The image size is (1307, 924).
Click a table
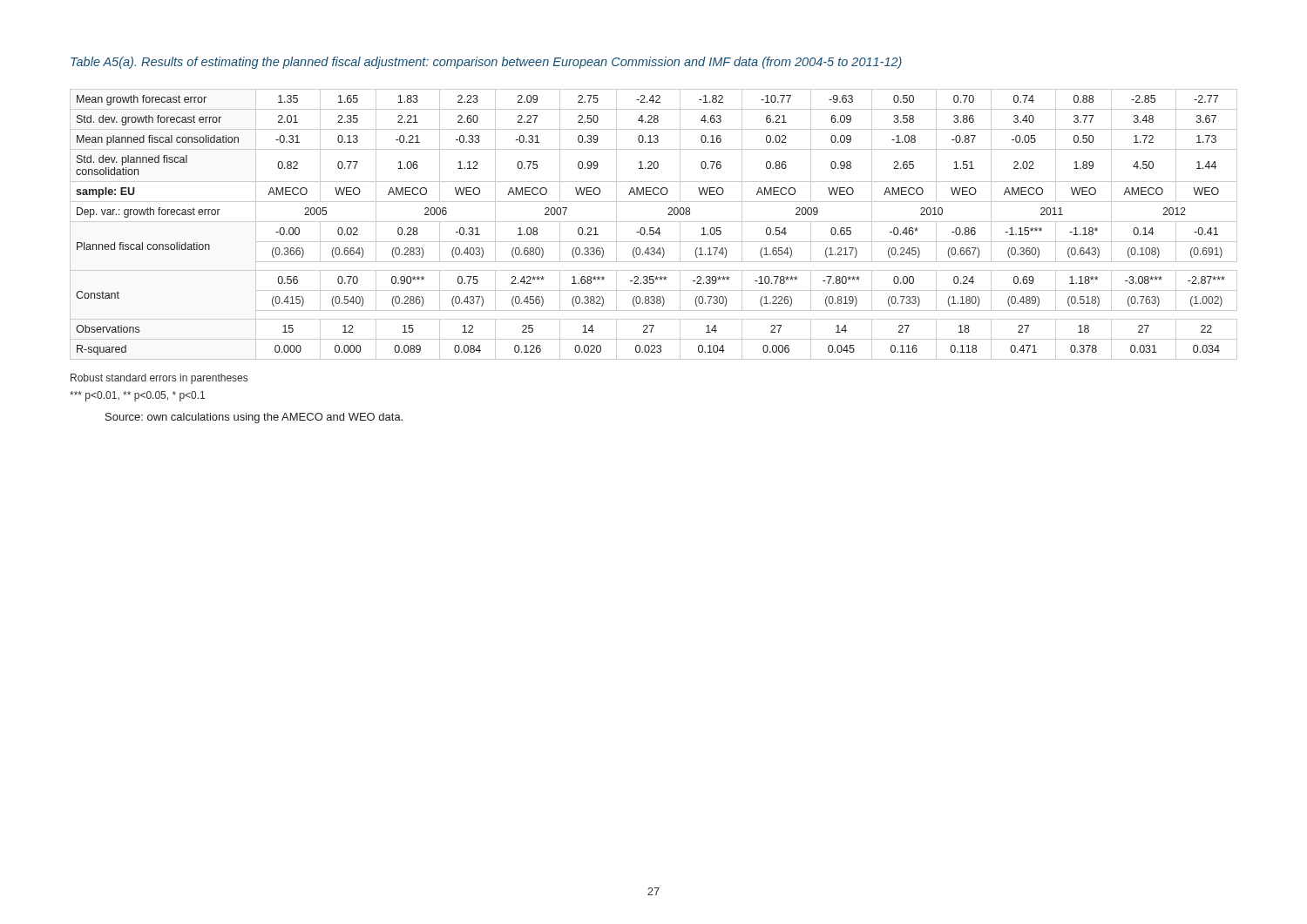point(654,225)
